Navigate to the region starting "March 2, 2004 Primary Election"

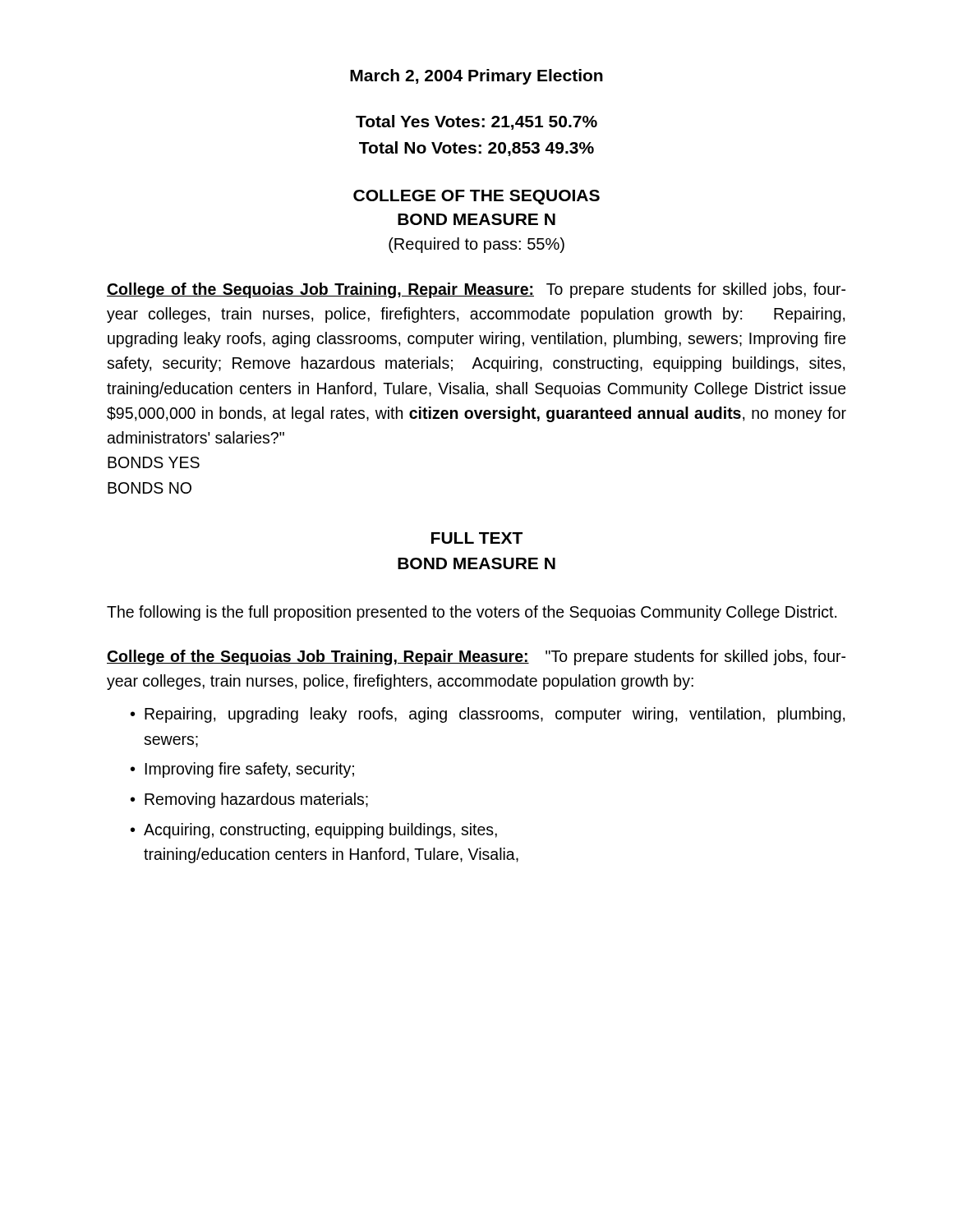[476, 75]
